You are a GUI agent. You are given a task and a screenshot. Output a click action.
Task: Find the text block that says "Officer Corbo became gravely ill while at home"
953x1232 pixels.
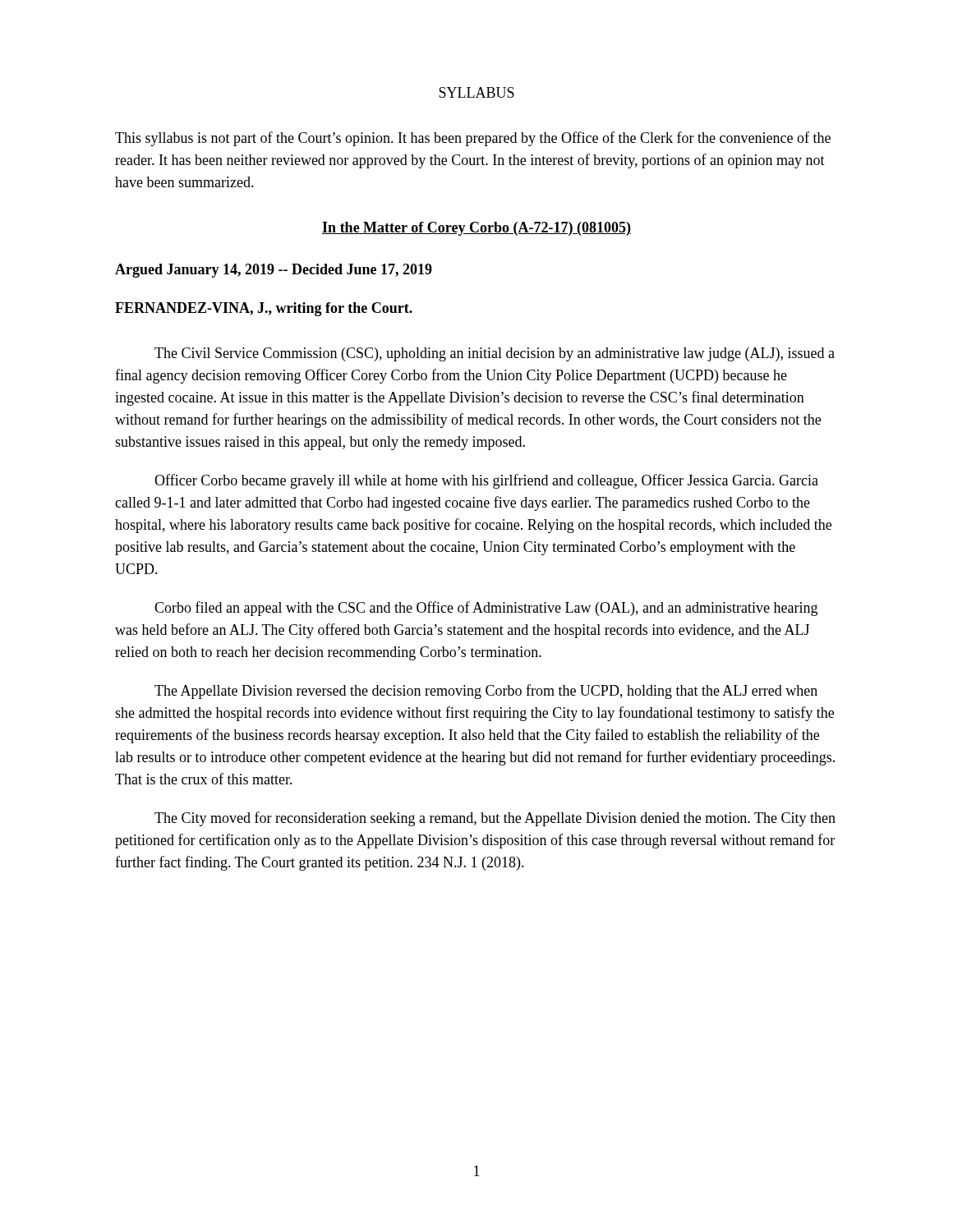pyautogui.click(x=474, y=525)
